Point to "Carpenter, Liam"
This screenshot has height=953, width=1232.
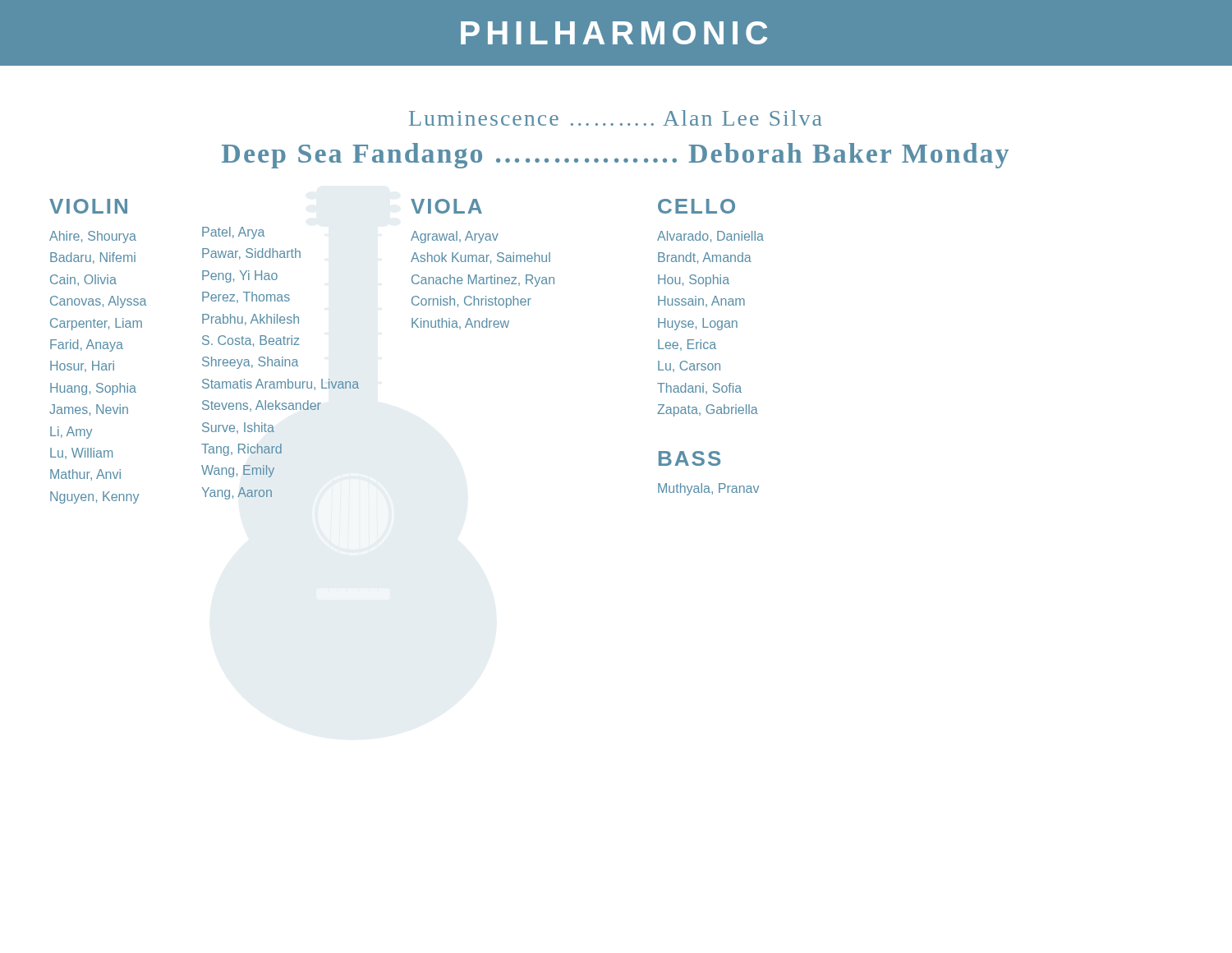[x=96, y=323]
